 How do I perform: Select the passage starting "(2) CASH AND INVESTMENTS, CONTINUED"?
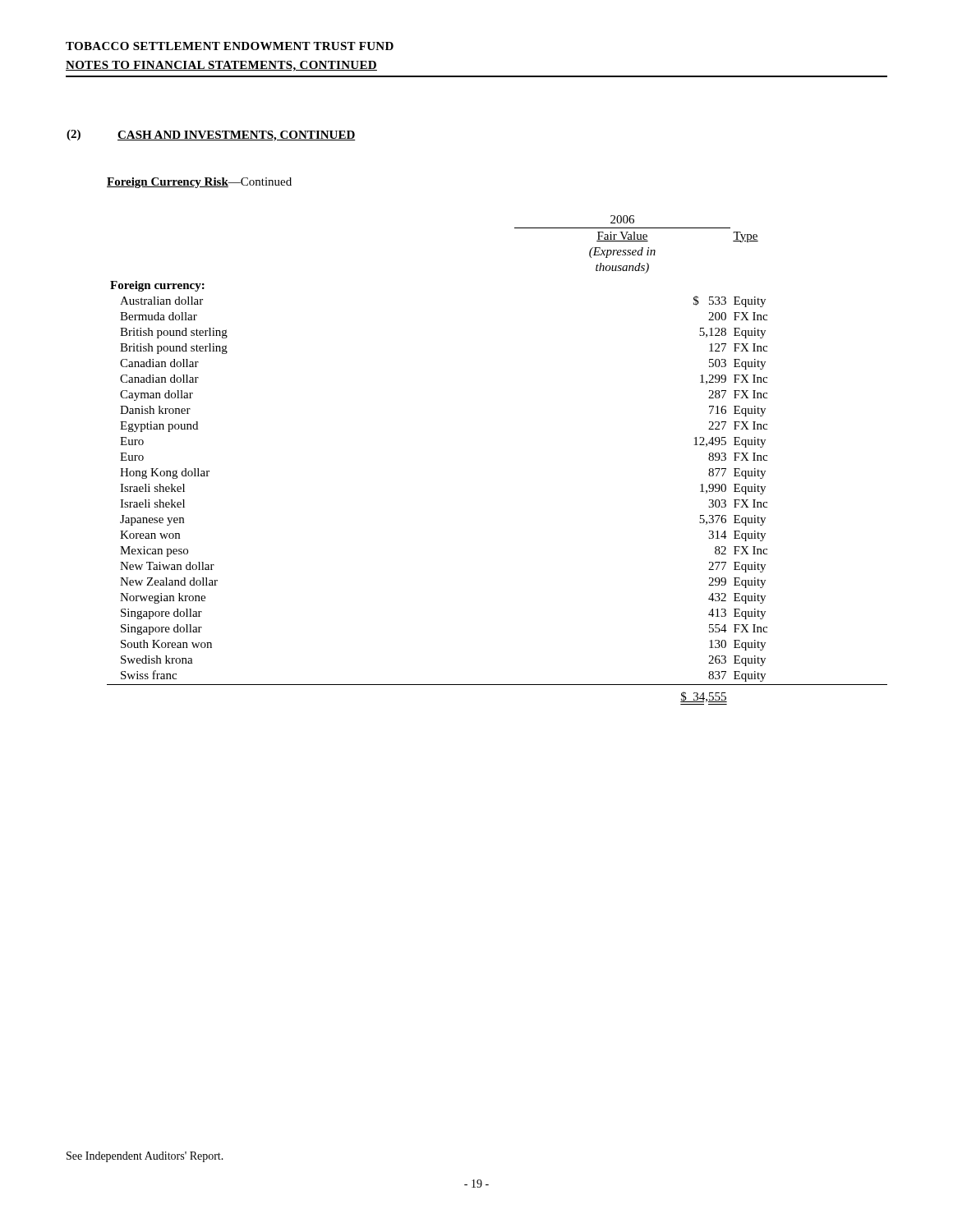pos(211,136)
